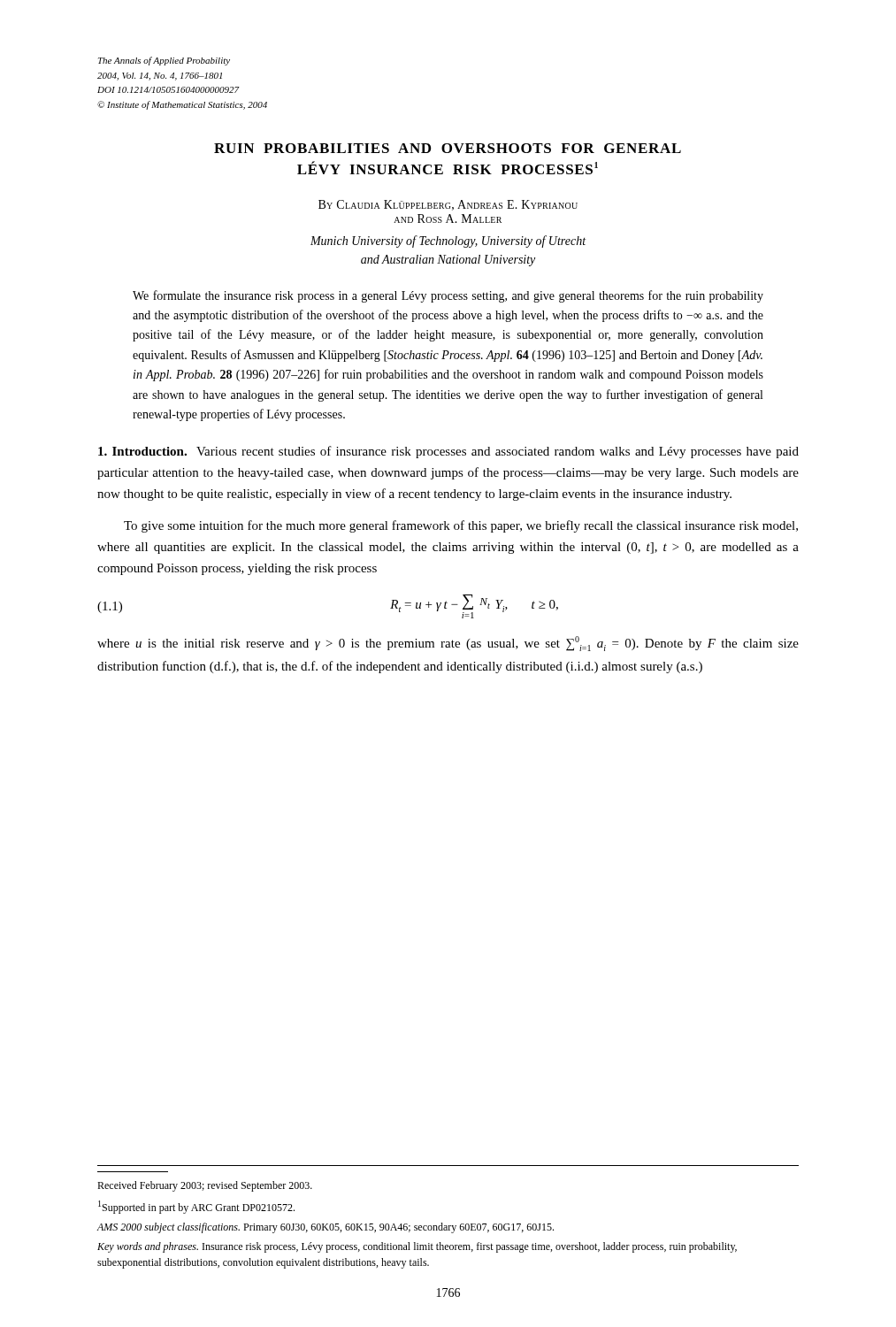
Task: Locate the title containing "RUIN PROBABILITIES AND OVERSHOOTS FOR GENERAL LÉVY"
Action: tap(448, 159)
